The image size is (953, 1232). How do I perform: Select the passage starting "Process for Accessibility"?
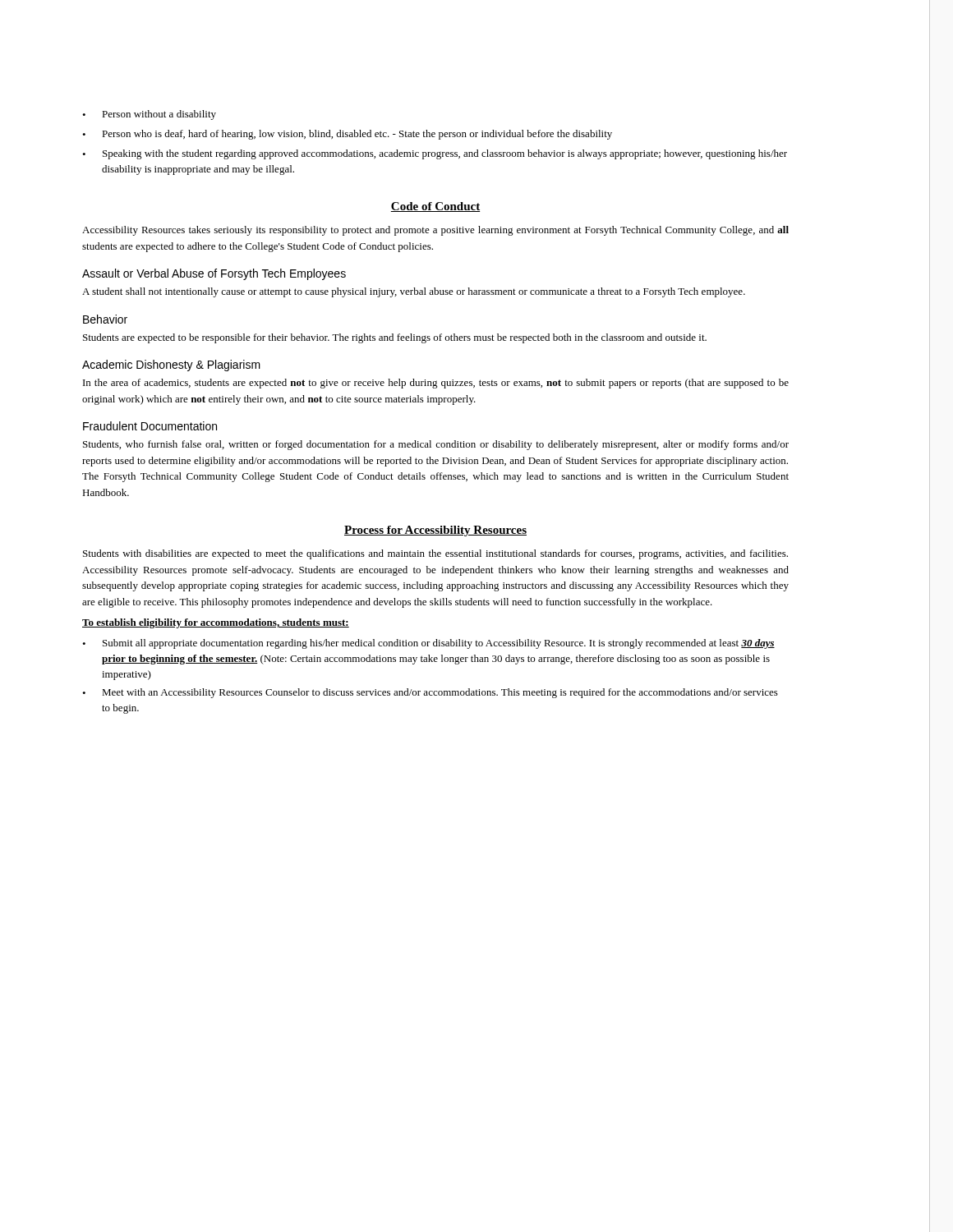click(435, 530)
